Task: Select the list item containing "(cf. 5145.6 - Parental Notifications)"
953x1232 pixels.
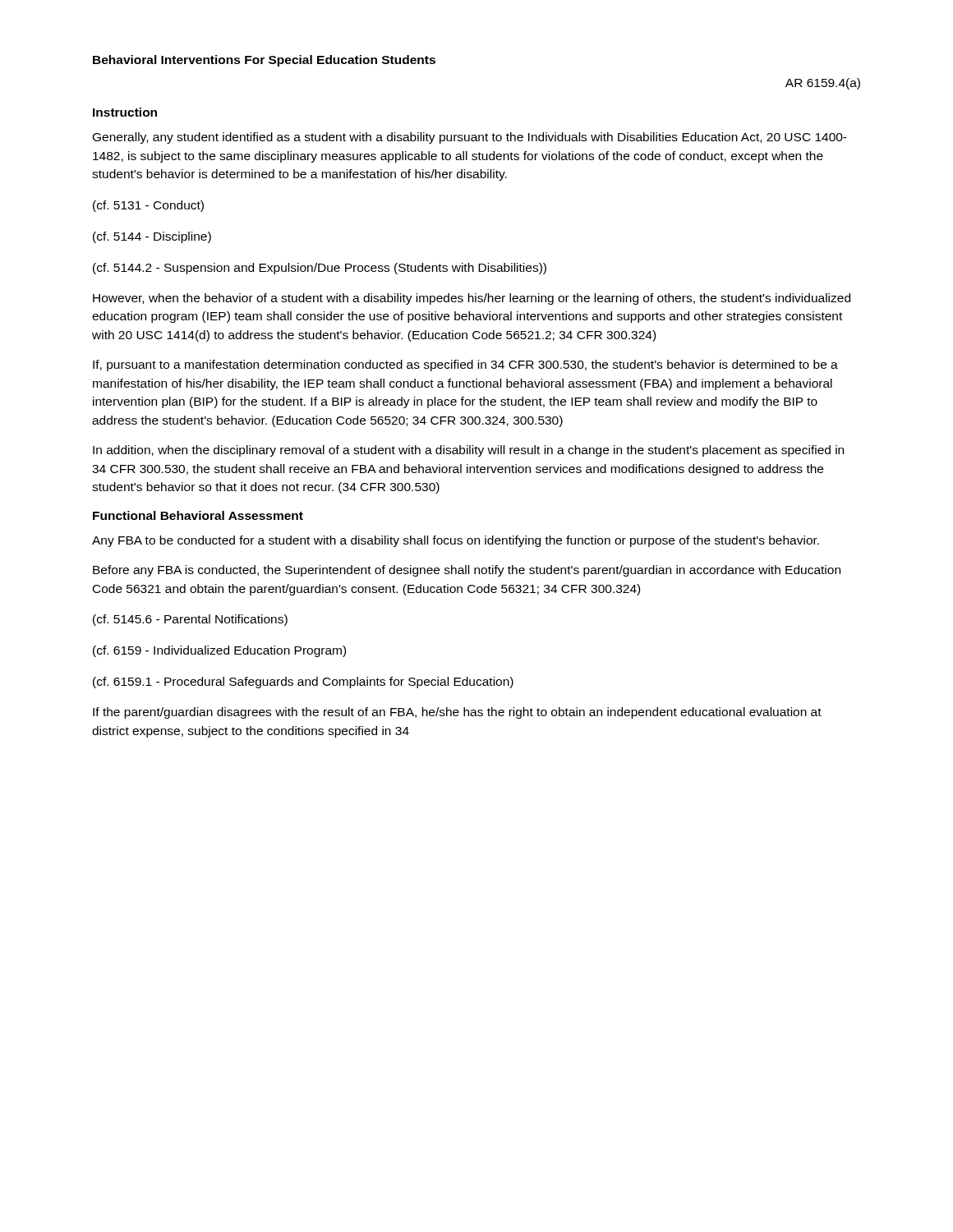Action: point(190,620)
